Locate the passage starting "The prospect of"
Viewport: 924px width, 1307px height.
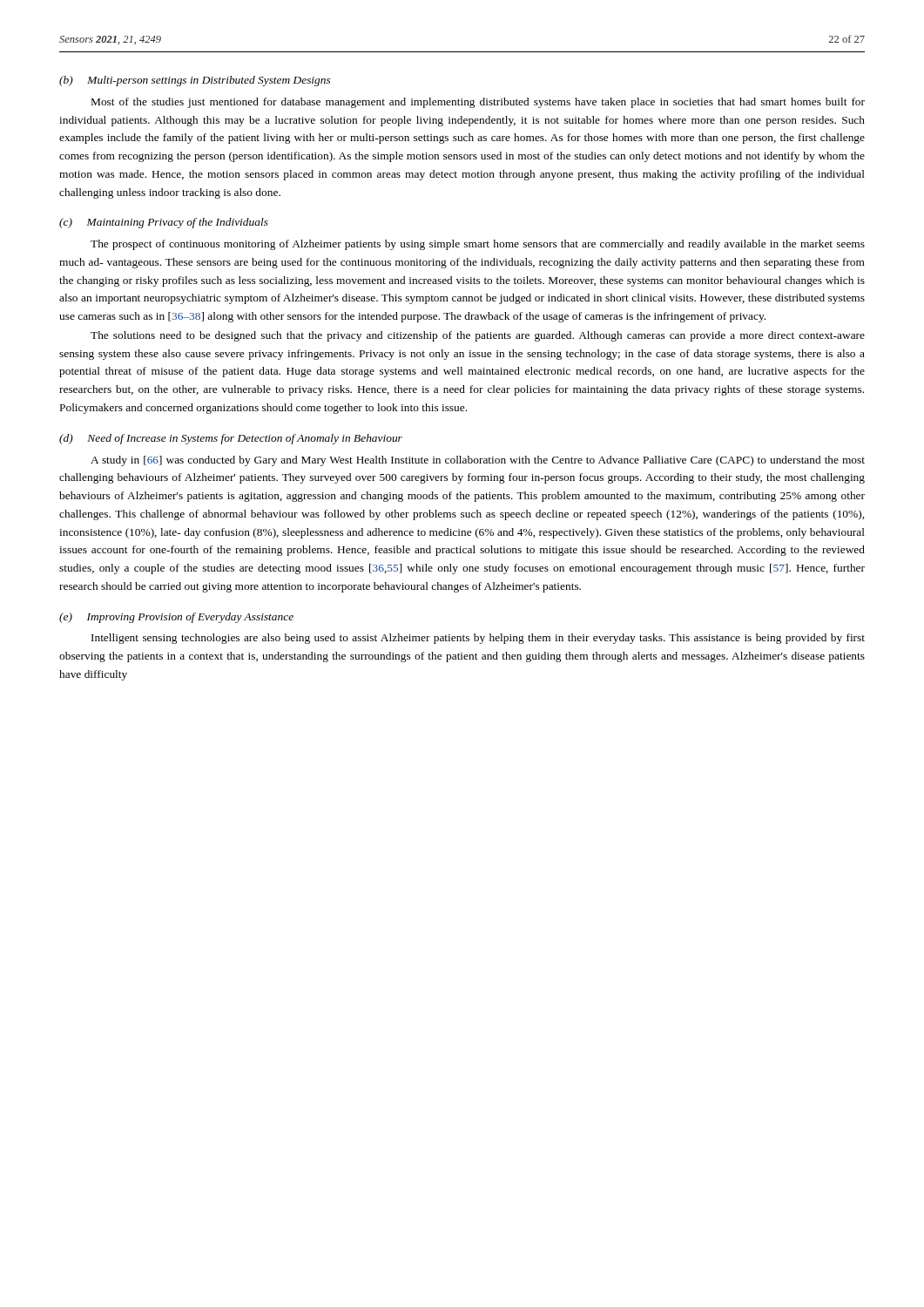(x=462, y=281)
